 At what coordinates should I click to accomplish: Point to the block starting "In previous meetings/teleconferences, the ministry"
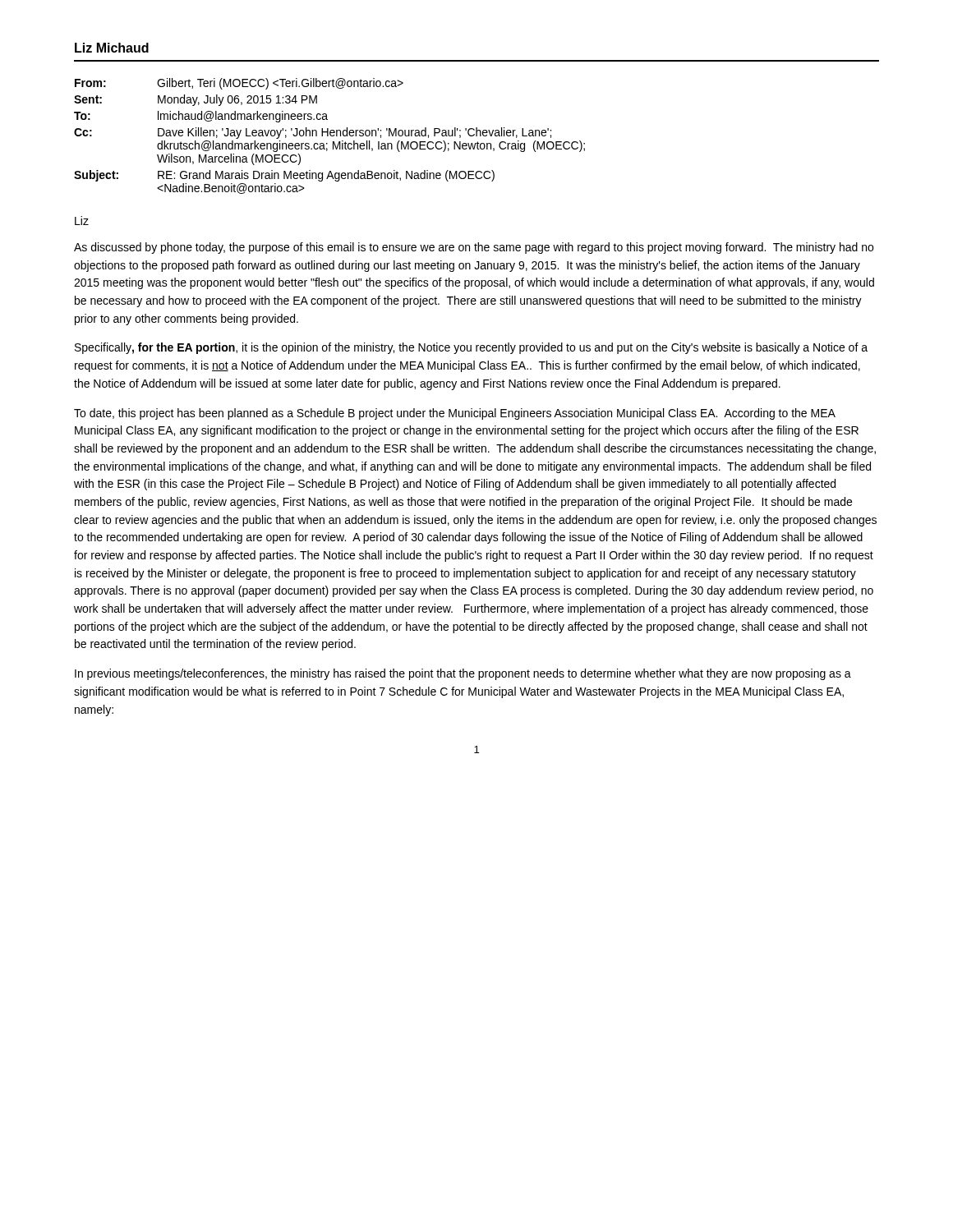(x=462, y=691)
